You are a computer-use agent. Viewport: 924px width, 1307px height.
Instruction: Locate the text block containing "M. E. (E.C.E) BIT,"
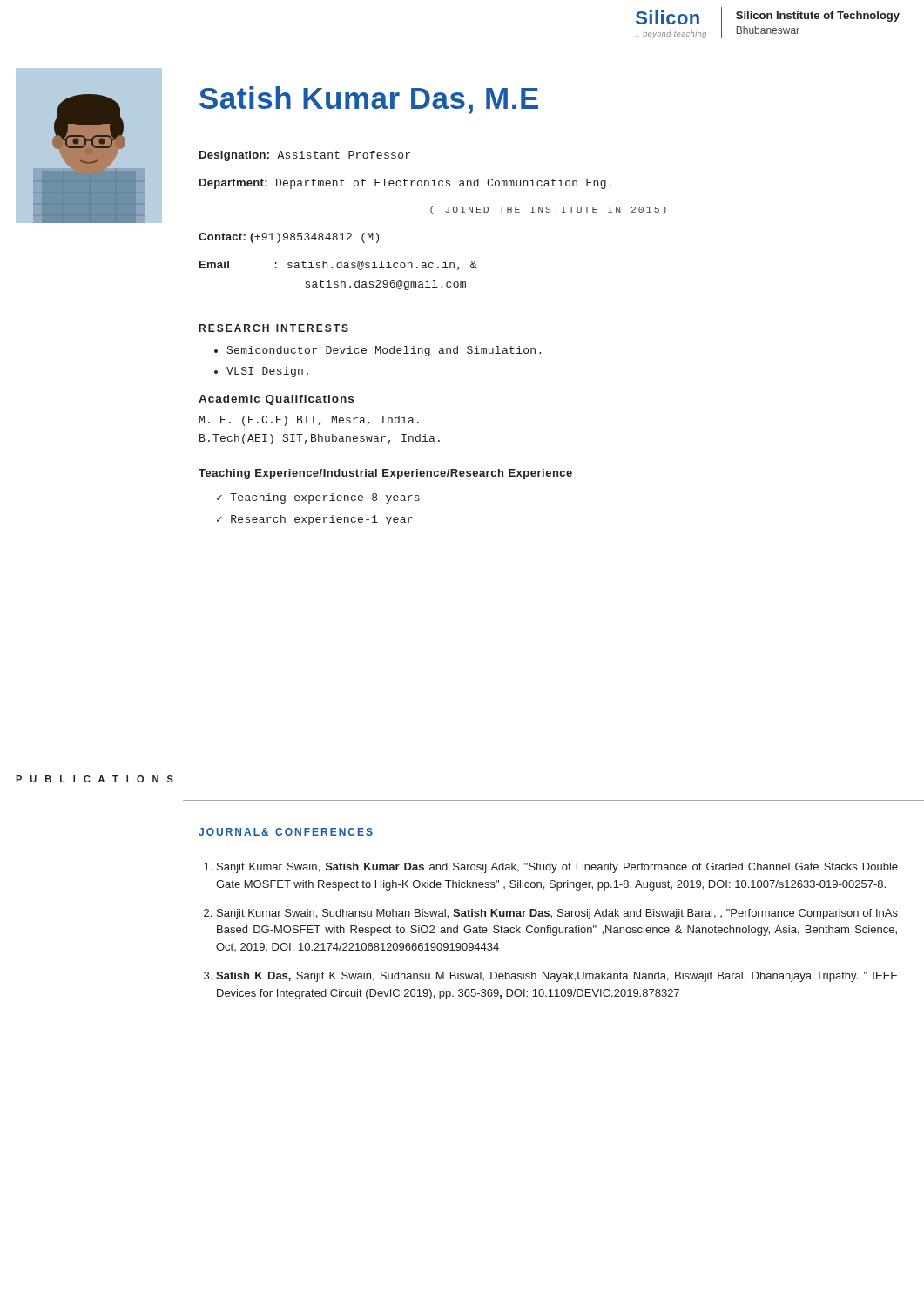click(x=309, y=421)
